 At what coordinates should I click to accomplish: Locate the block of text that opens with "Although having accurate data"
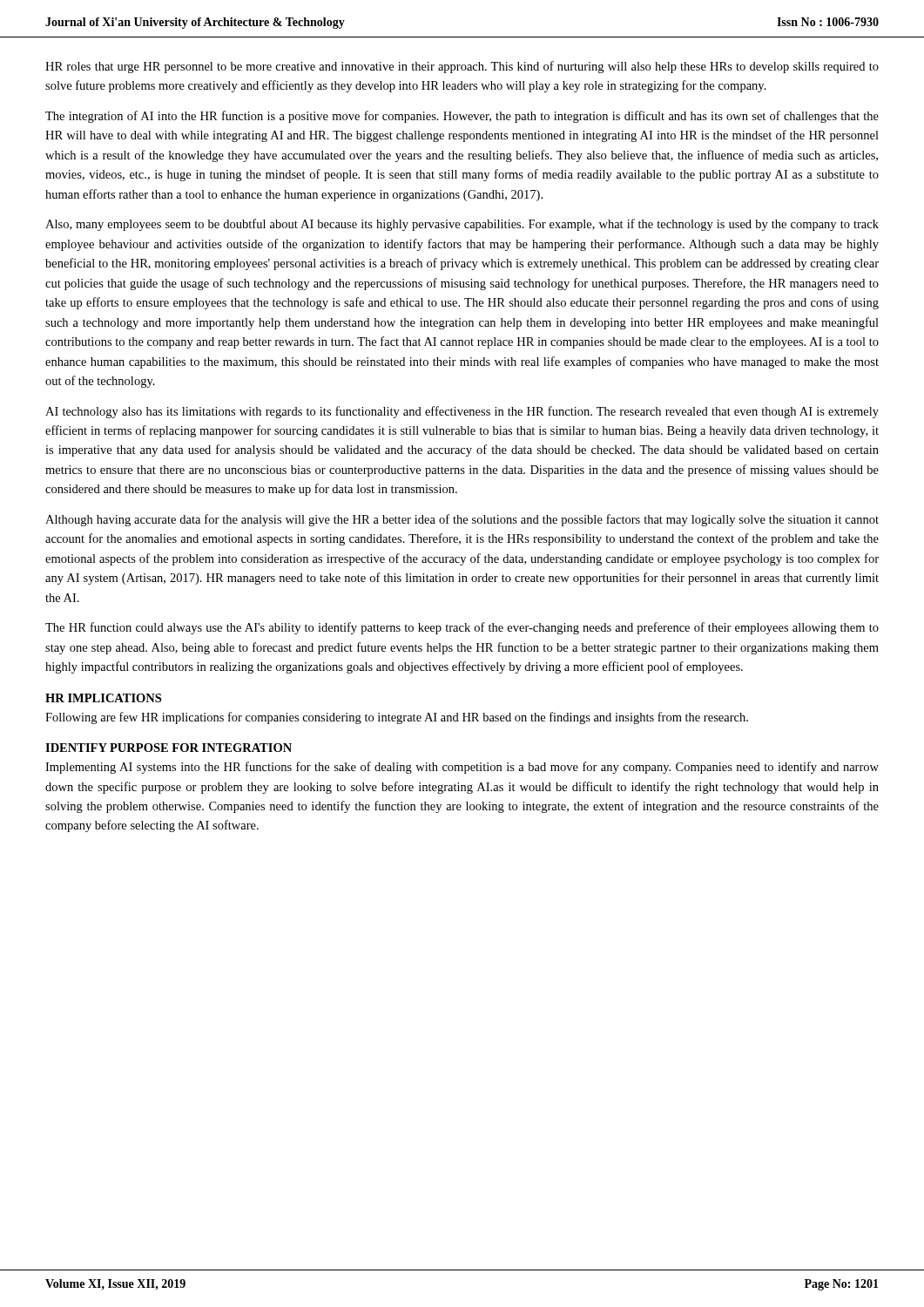point(462,559)
